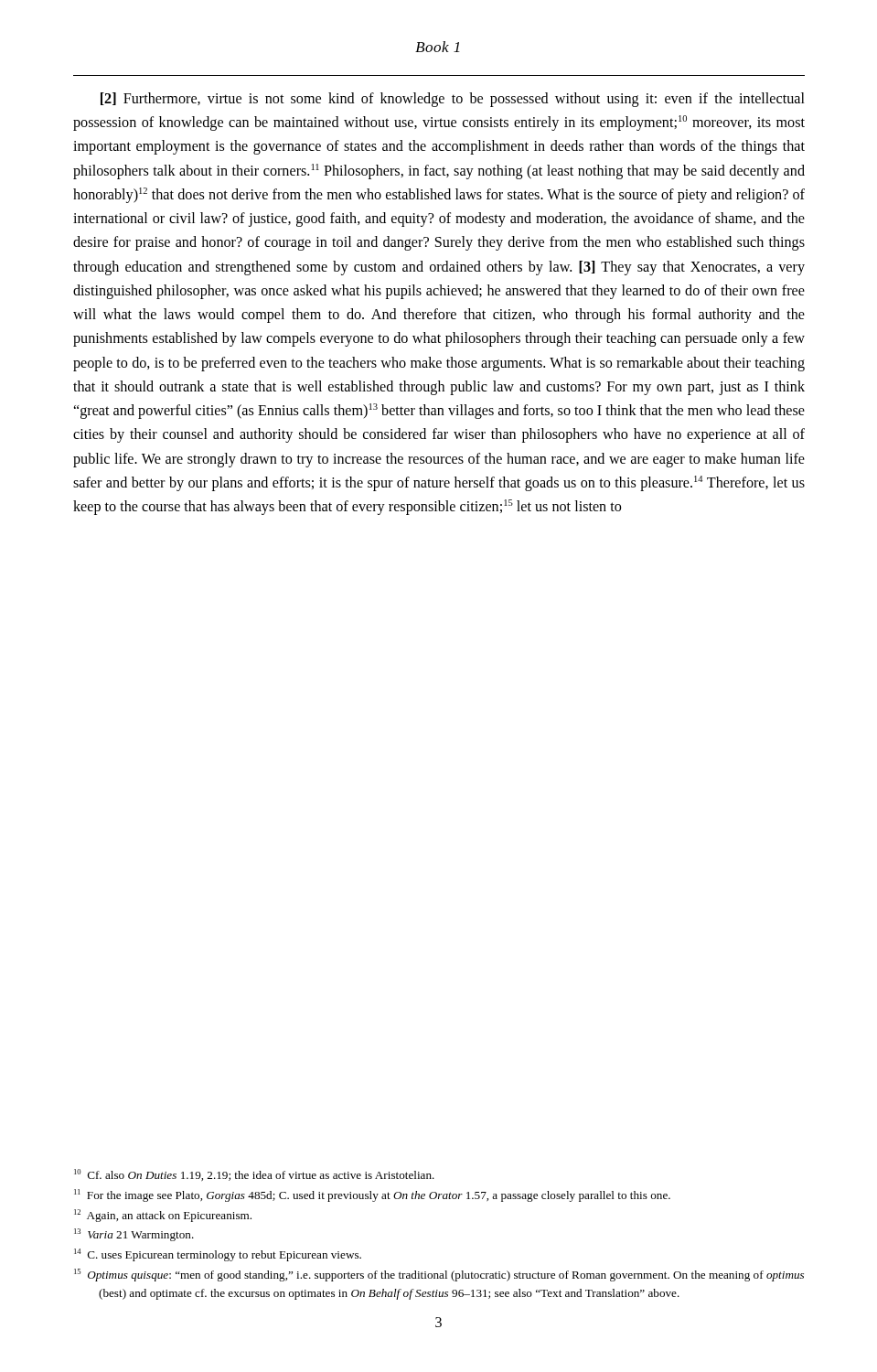This screenshot has width=877, height=1372.
Task: Find the block on this page that starts "12 Again, an attack"
Action: (x=163, y=1214)
